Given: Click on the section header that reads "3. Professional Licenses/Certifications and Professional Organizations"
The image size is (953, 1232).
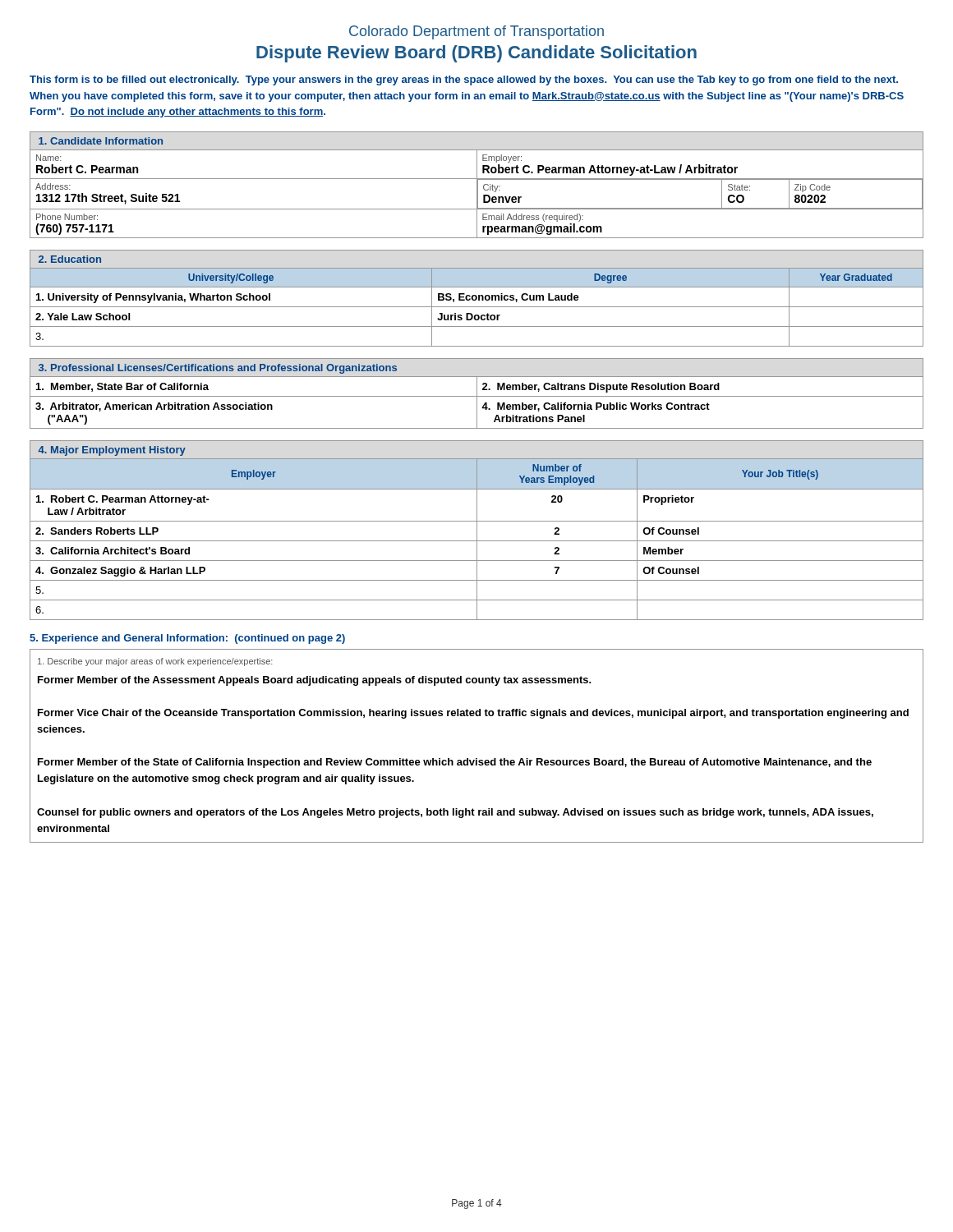Looking at the screenshot, I should click(216, 367).
